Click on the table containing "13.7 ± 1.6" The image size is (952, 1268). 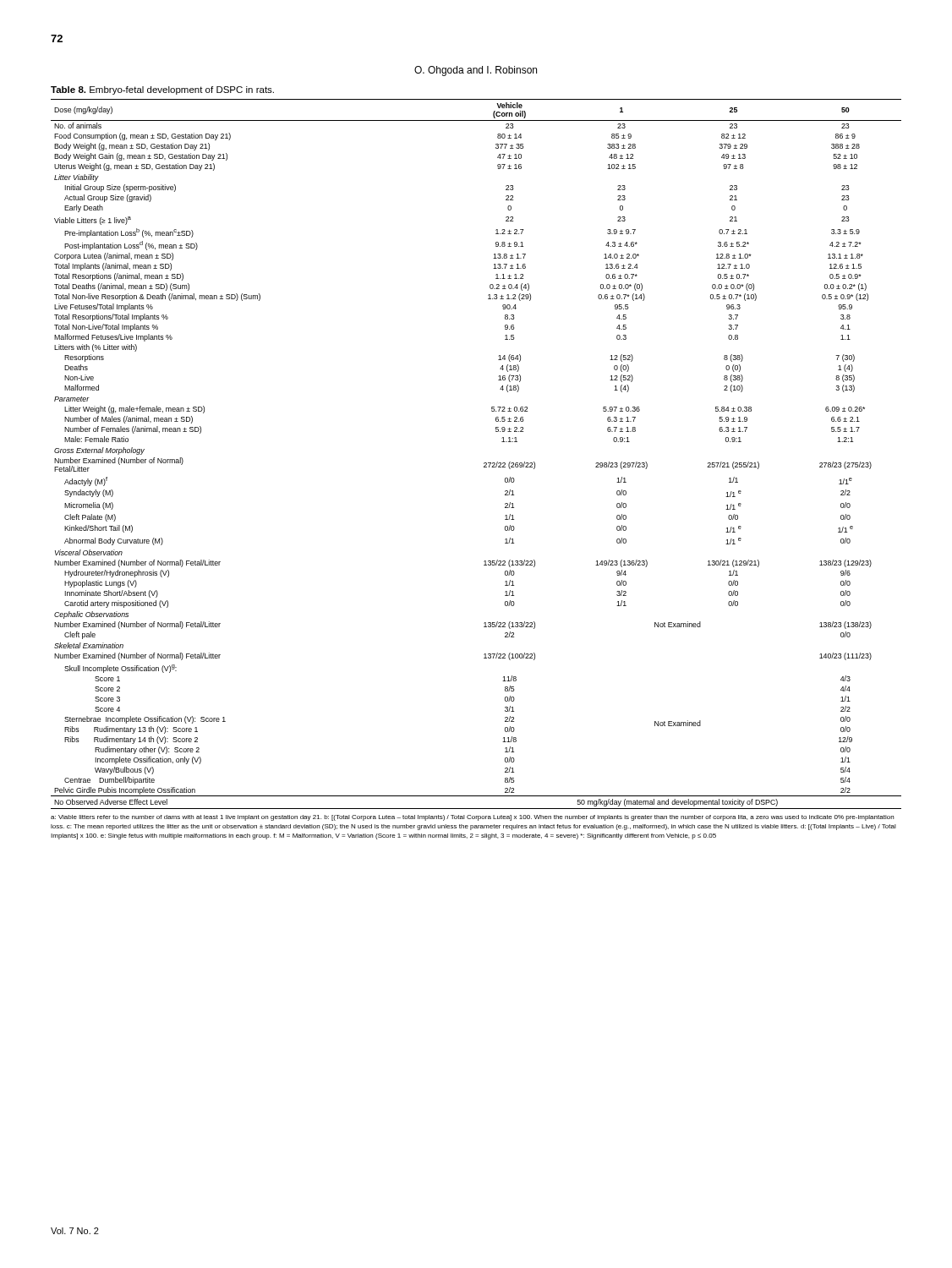pos(476,454)
